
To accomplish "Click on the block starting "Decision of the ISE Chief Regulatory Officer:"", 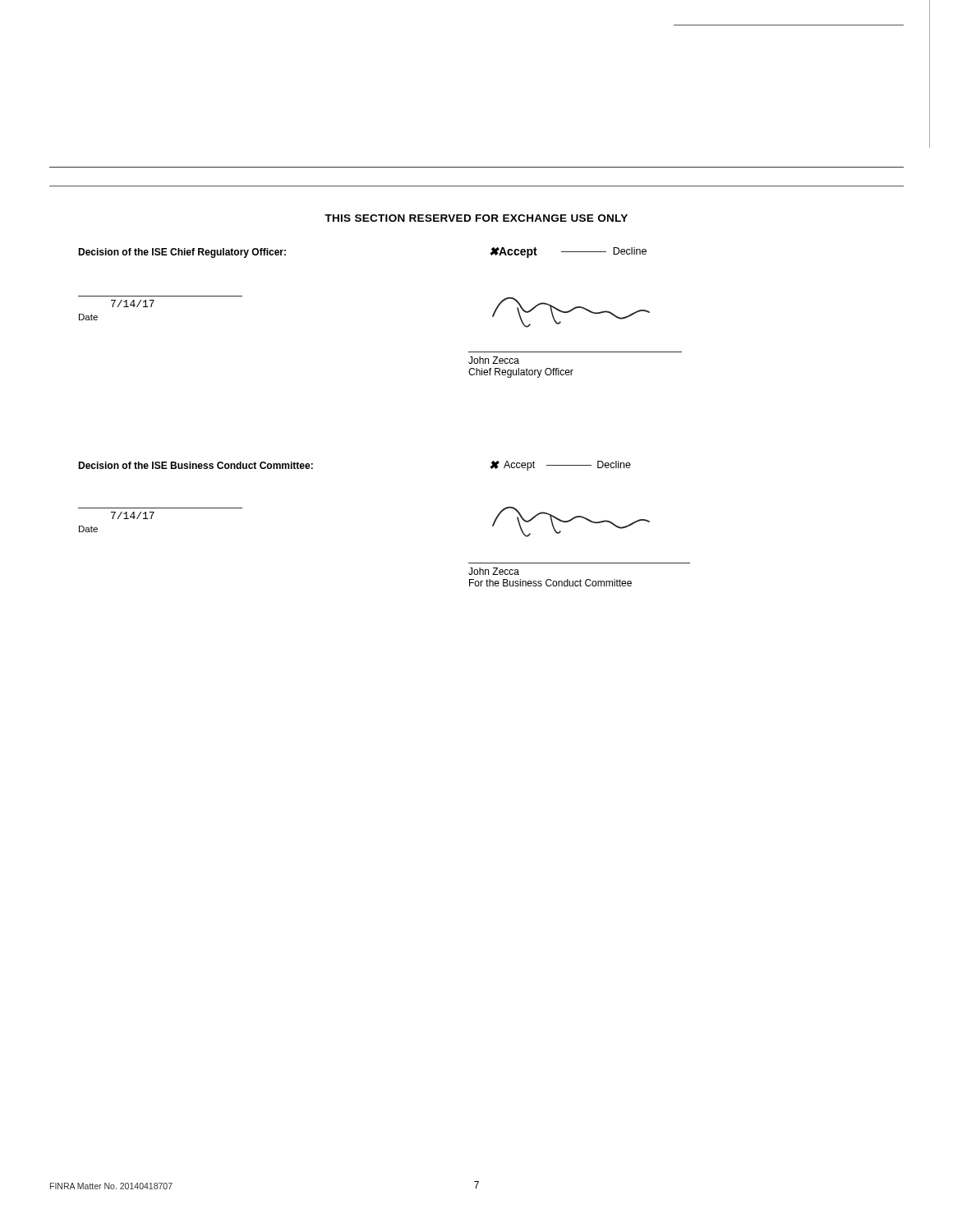I will click(x=182, y=252).
